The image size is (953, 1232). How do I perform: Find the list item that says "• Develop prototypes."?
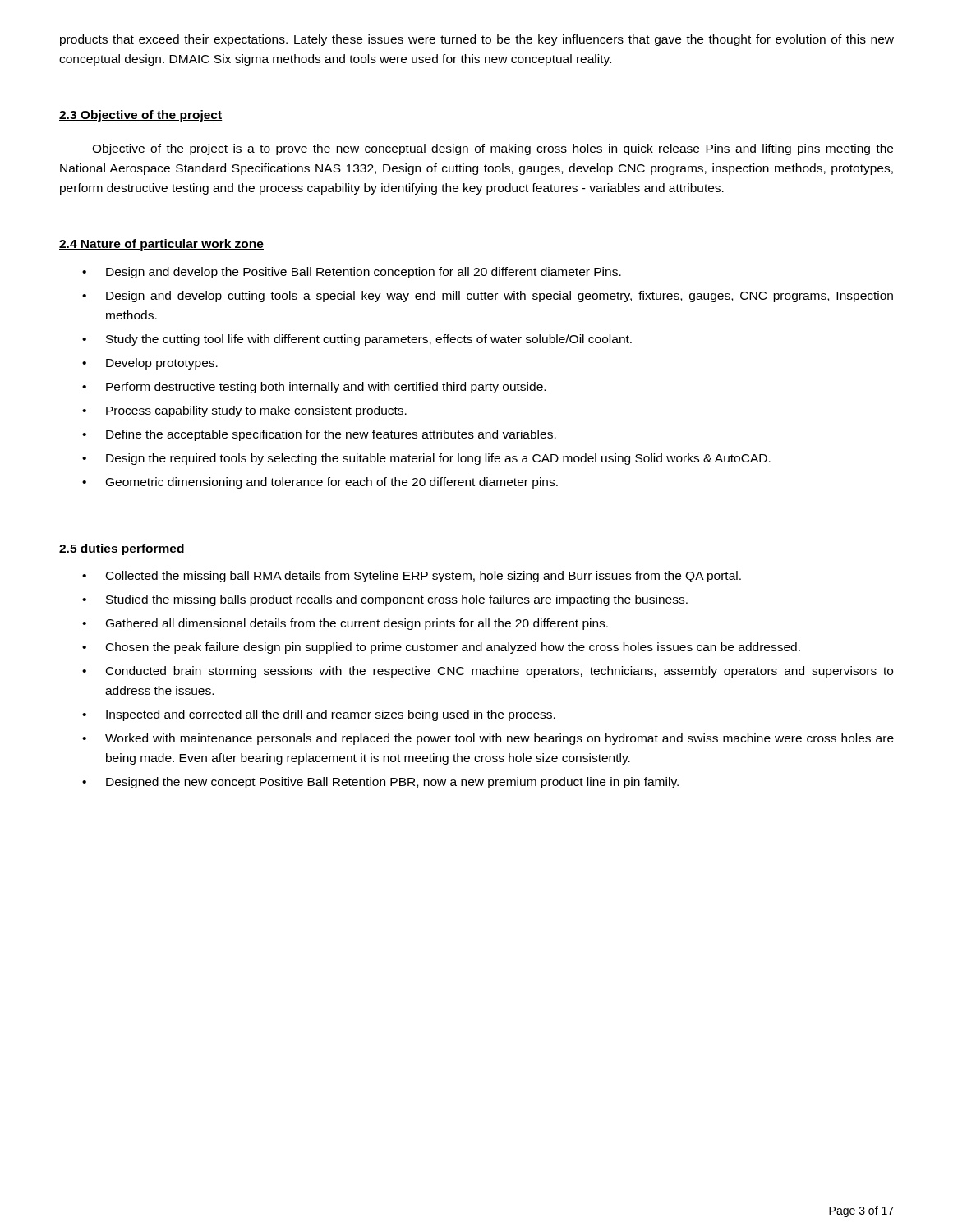pyautogui.click(x=150, y=364)
